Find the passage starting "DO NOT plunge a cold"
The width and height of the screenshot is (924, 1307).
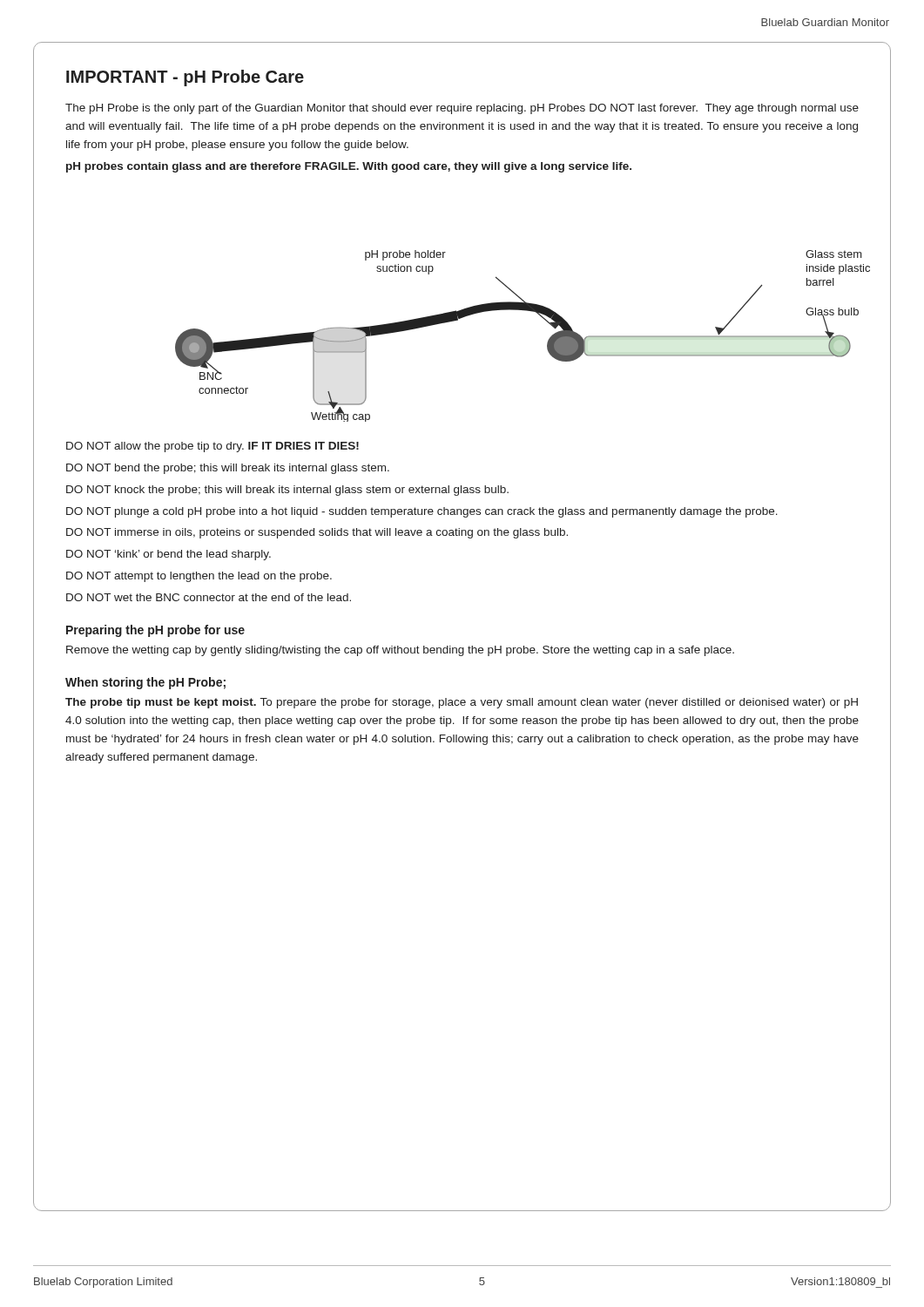click(x=422, y=511)
